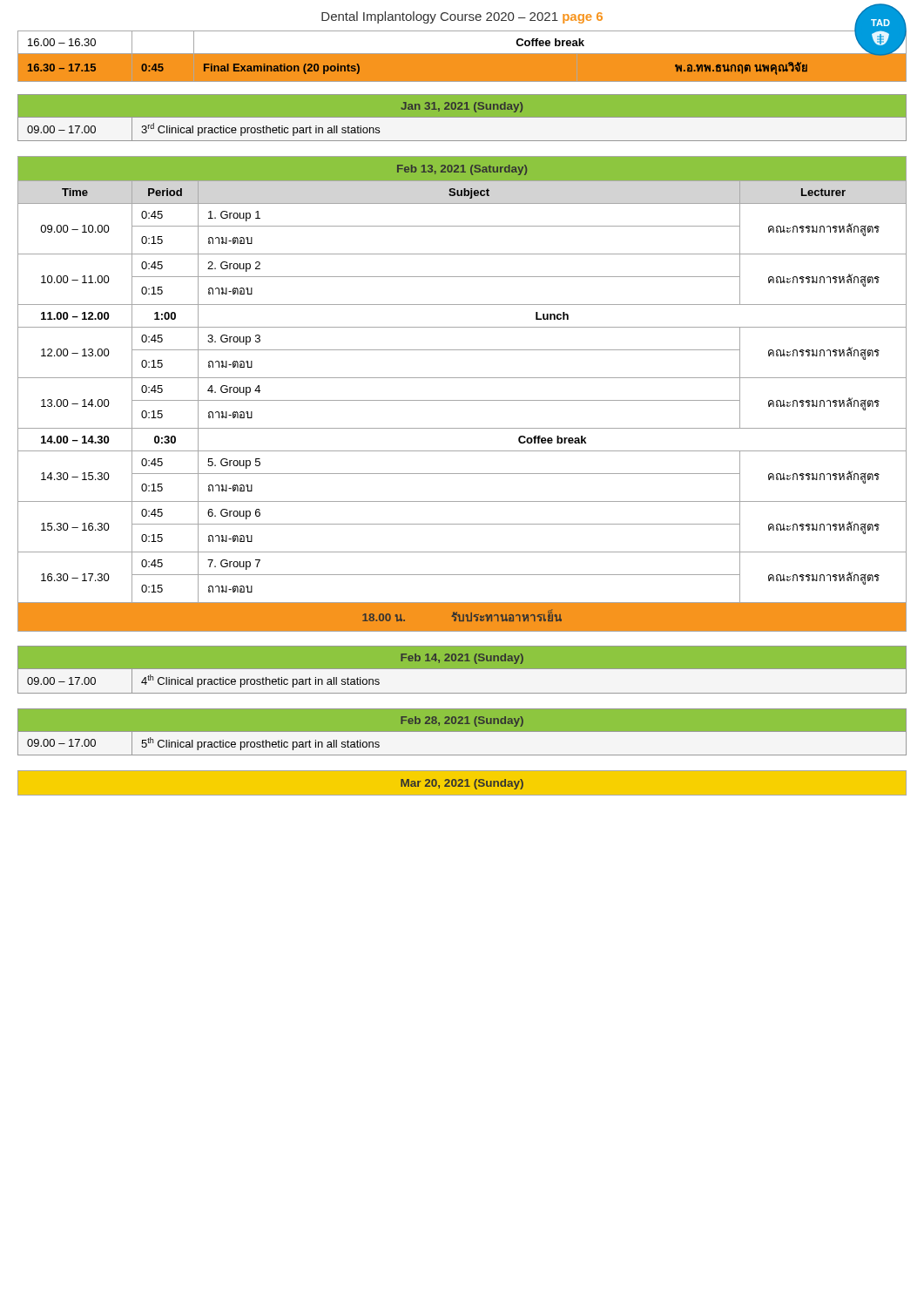Viewport: 924px width, 1307px height.
Task: Select the table that reads "Mar 20, 2021 (Sunday)"
Action: click(x=462, y=781)
